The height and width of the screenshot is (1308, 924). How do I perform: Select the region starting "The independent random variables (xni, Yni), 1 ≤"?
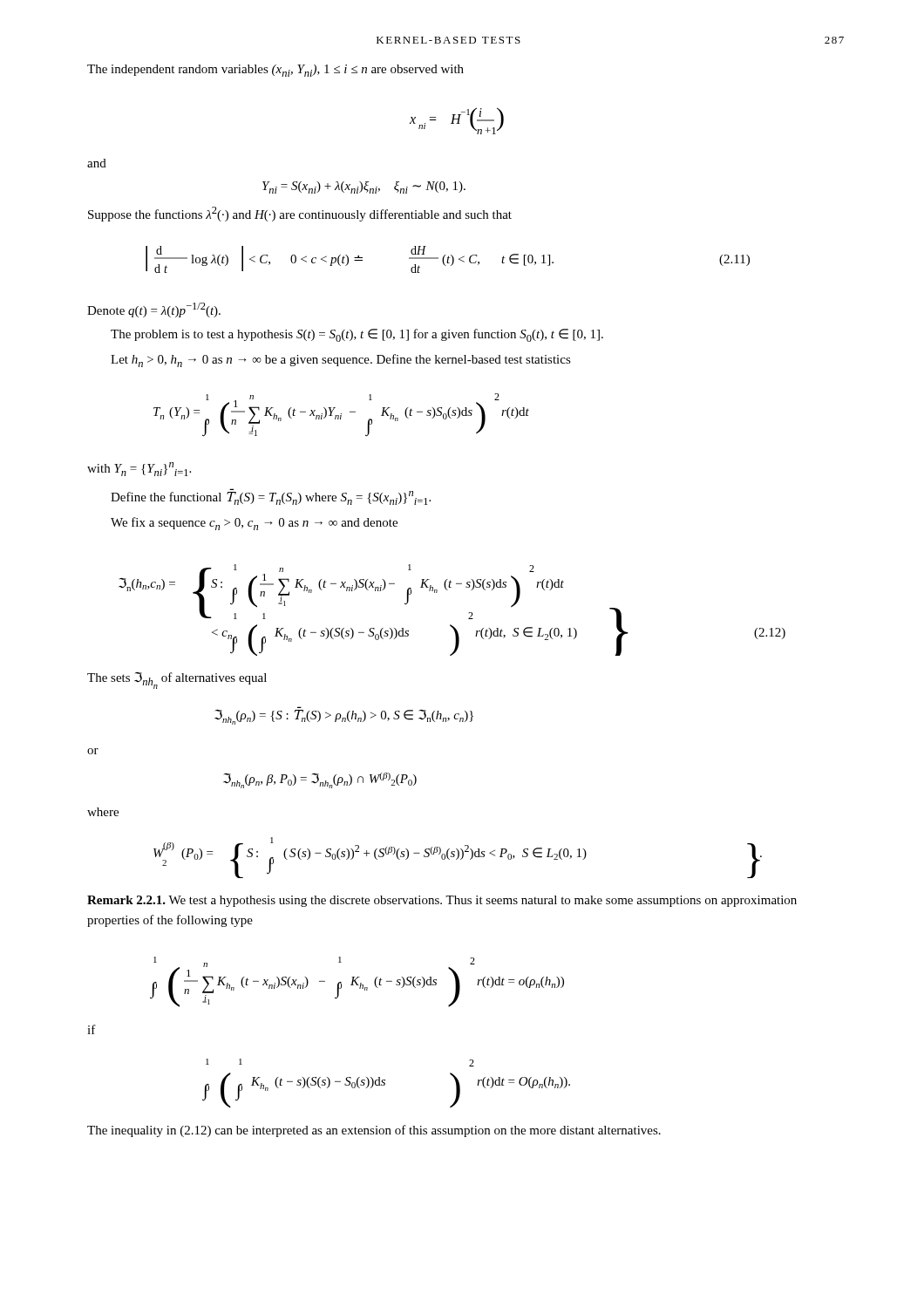466,71
